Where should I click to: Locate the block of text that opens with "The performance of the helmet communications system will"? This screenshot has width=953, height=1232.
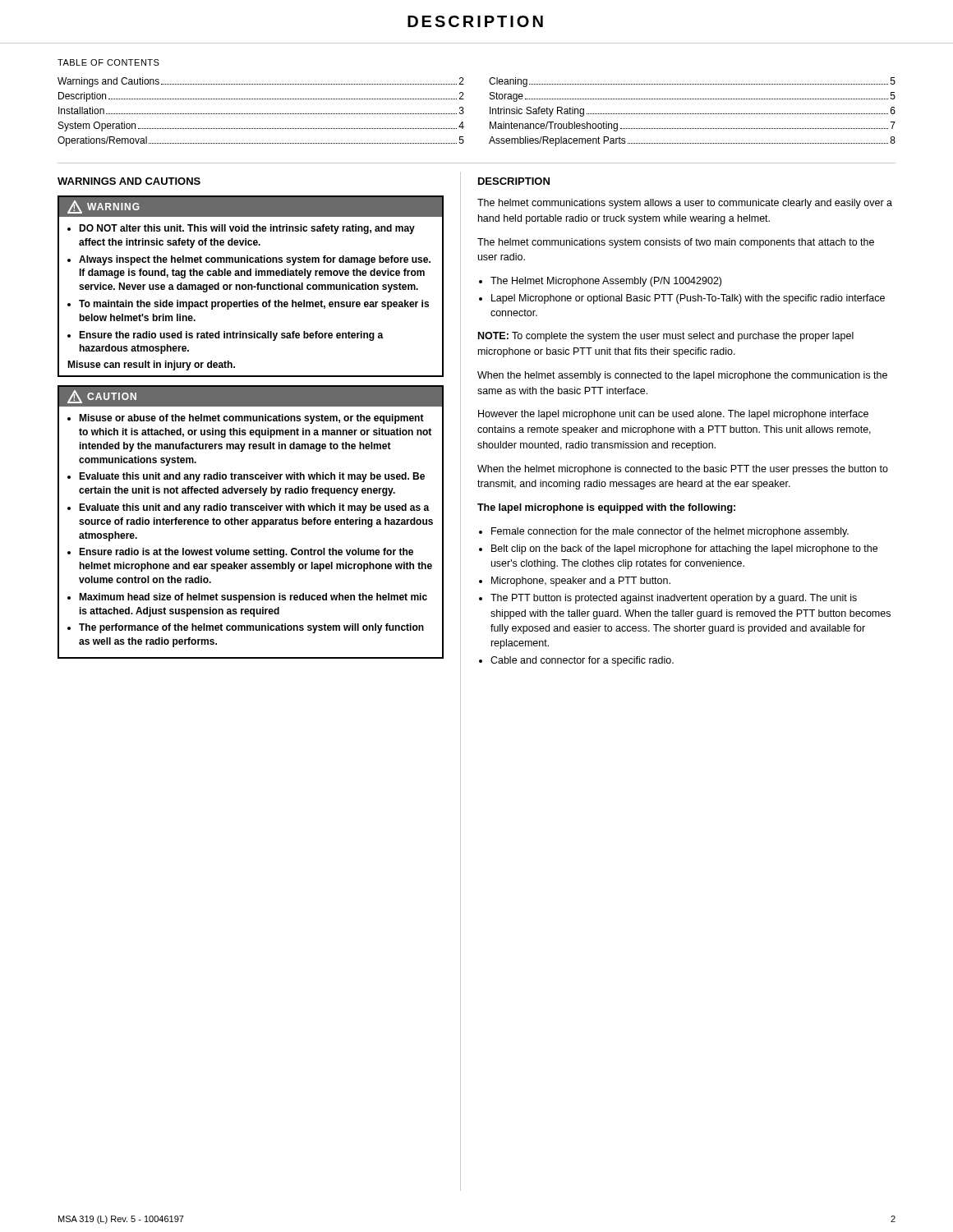[x=251, y=635]
